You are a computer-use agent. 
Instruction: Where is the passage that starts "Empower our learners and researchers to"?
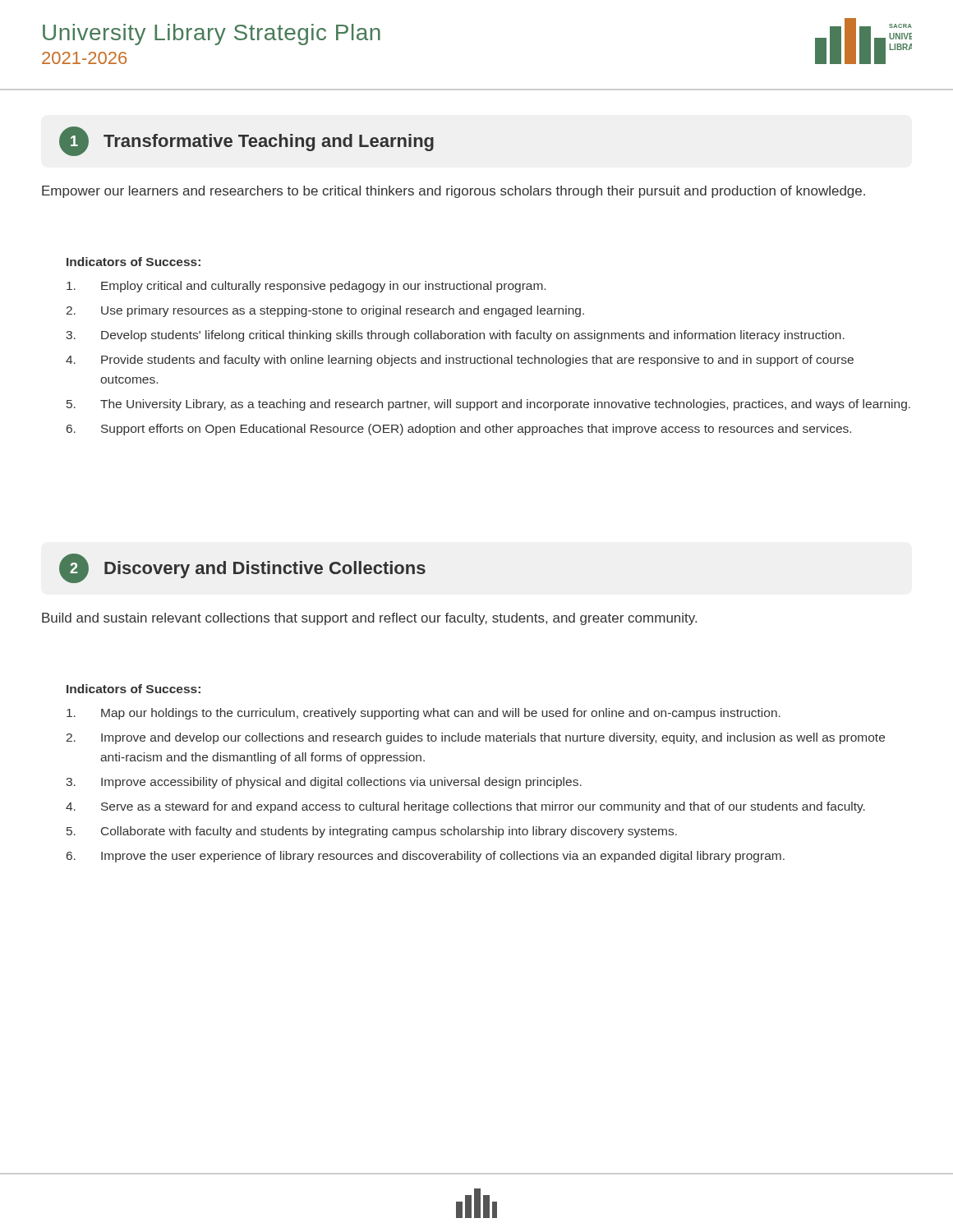pos(454,191)
